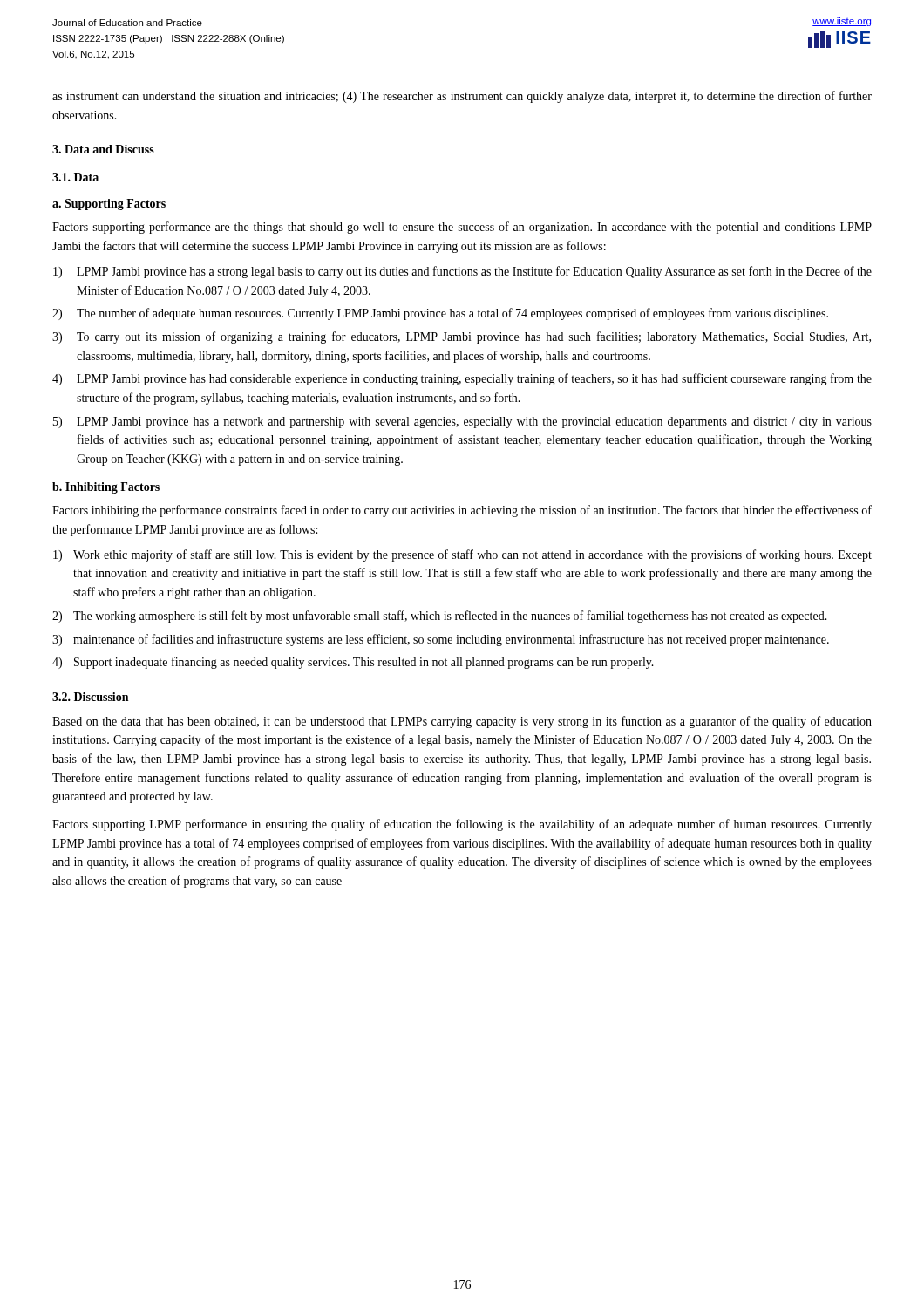Select the region starting "4) LPMP Jambi province has had considerable experience"
Image resolution: width=924 pixels, height=1308 pixels.
[x=462, y=389]
